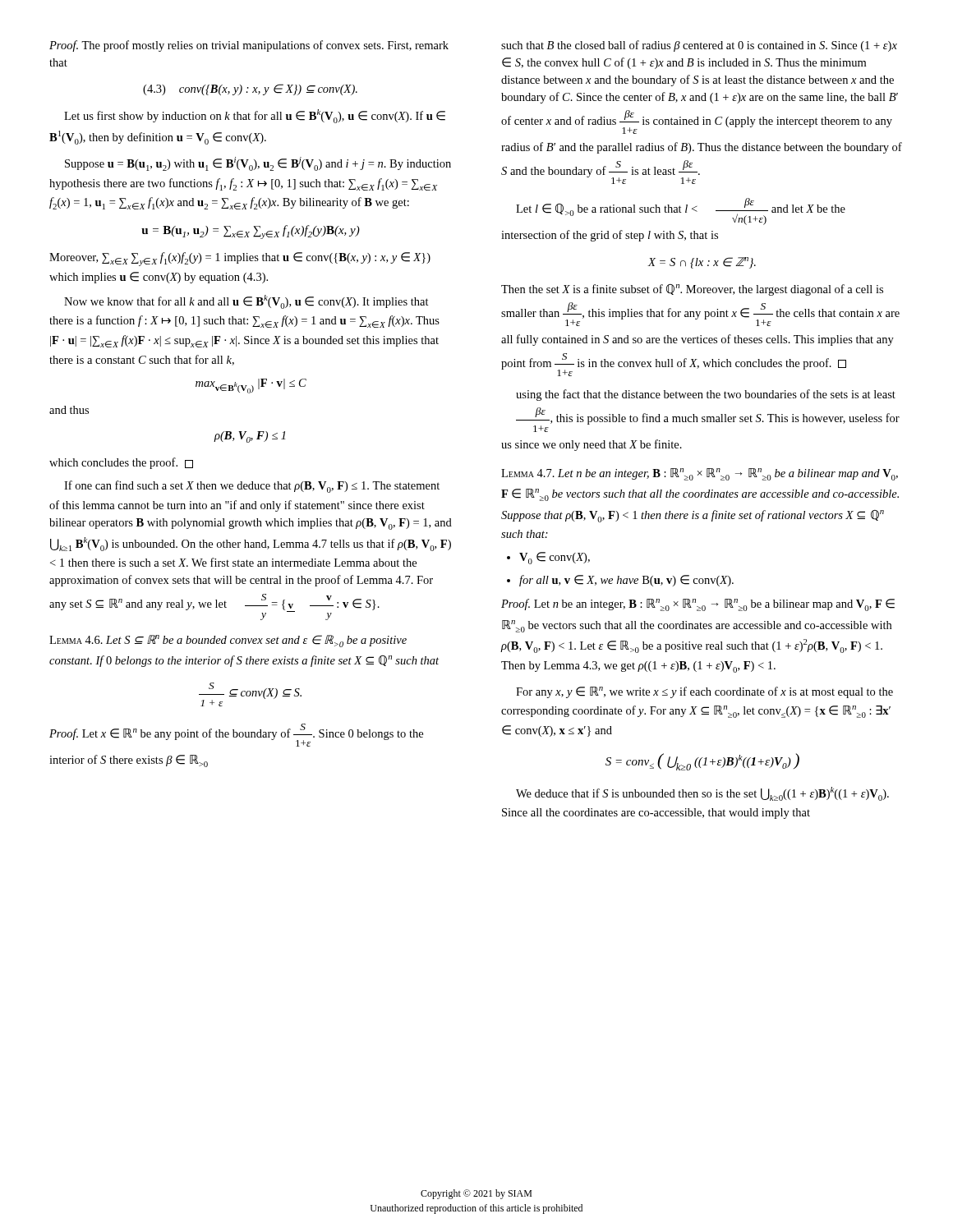Locate the text block starting "X = S ∩"
The width and height of the screenshot is (953, 1232).
click(702, 262)
